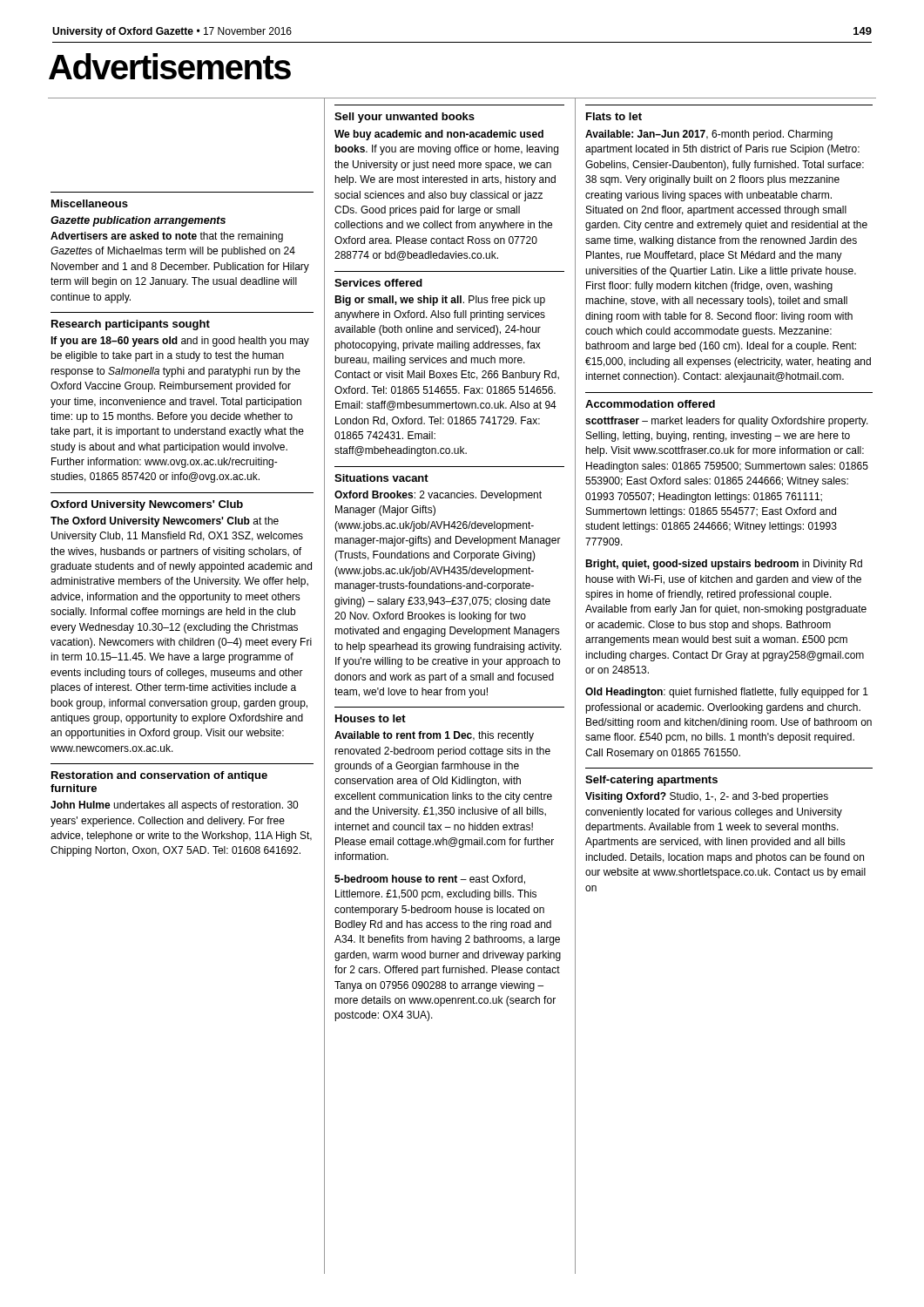The image size is (924, 1307).
Task: Click the passage that begins "Old Headington: quiet furnished"
Action: tap(729, 722)
